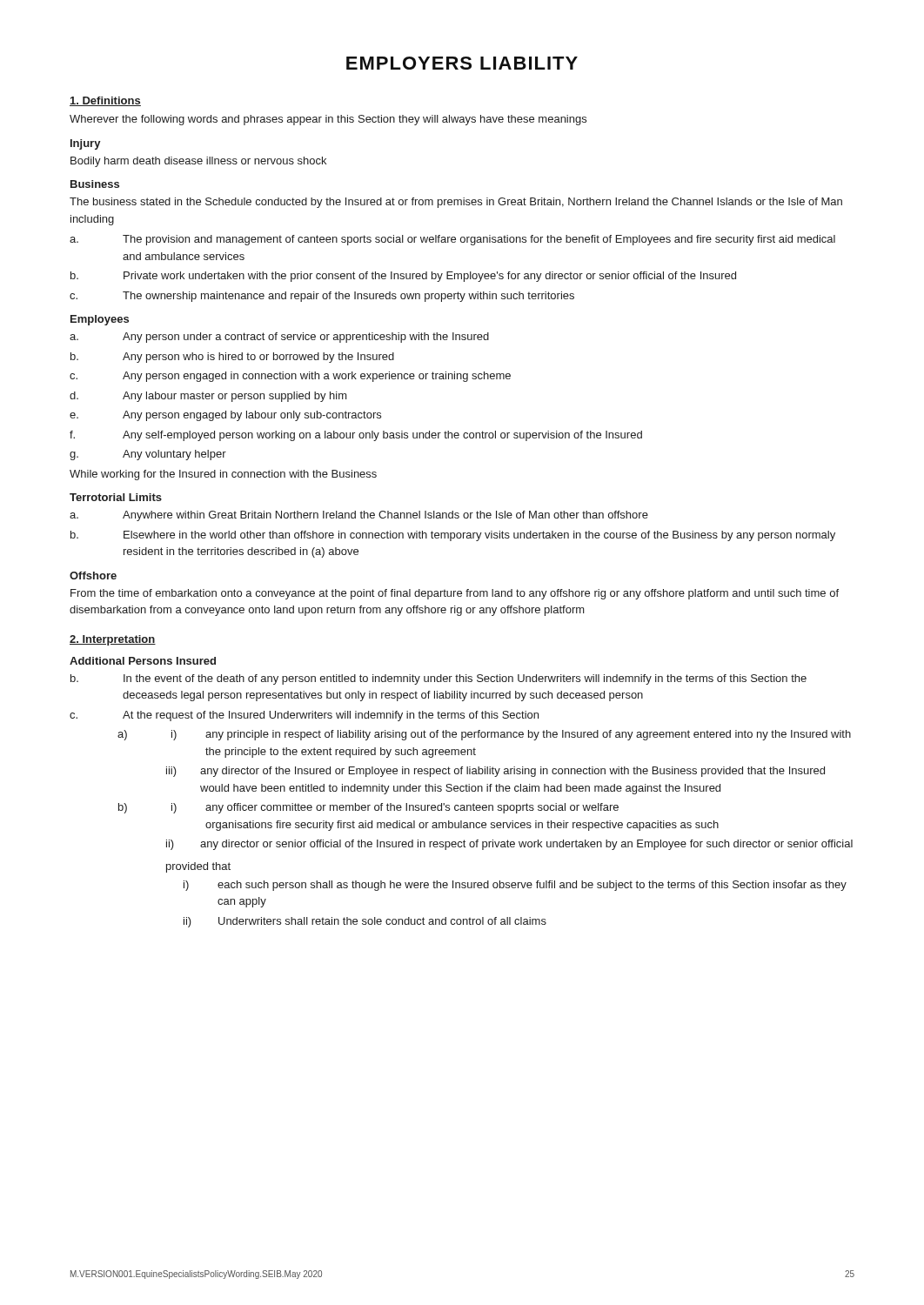Find the block on this page that starts "iii) any director of the Insured or"
Image resolution: width=924 pixels, height=1305 pixels.
tap(510, 779)
